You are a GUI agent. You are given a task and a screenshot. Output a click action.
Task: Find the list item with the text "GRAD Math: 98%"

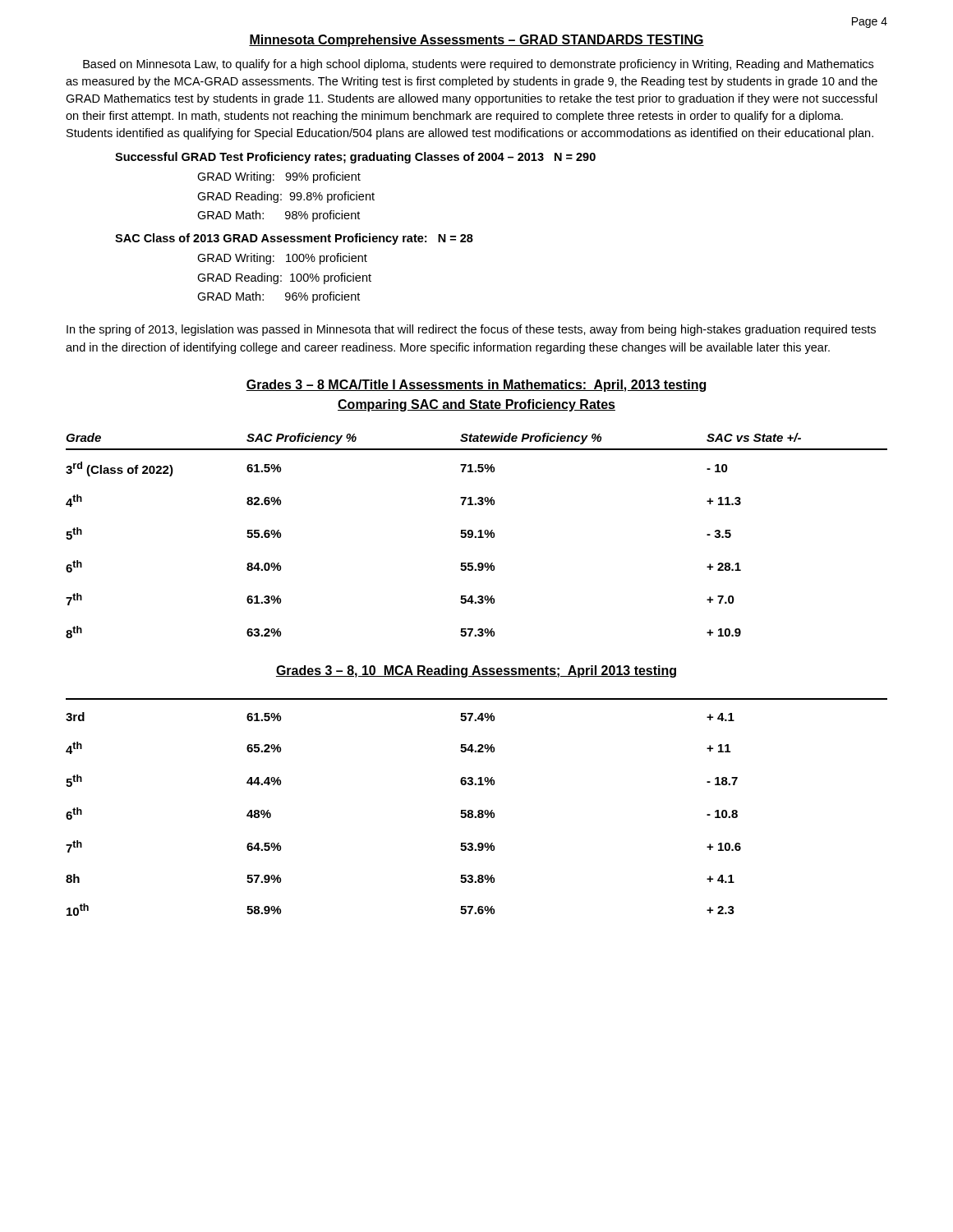click(279, 215)
